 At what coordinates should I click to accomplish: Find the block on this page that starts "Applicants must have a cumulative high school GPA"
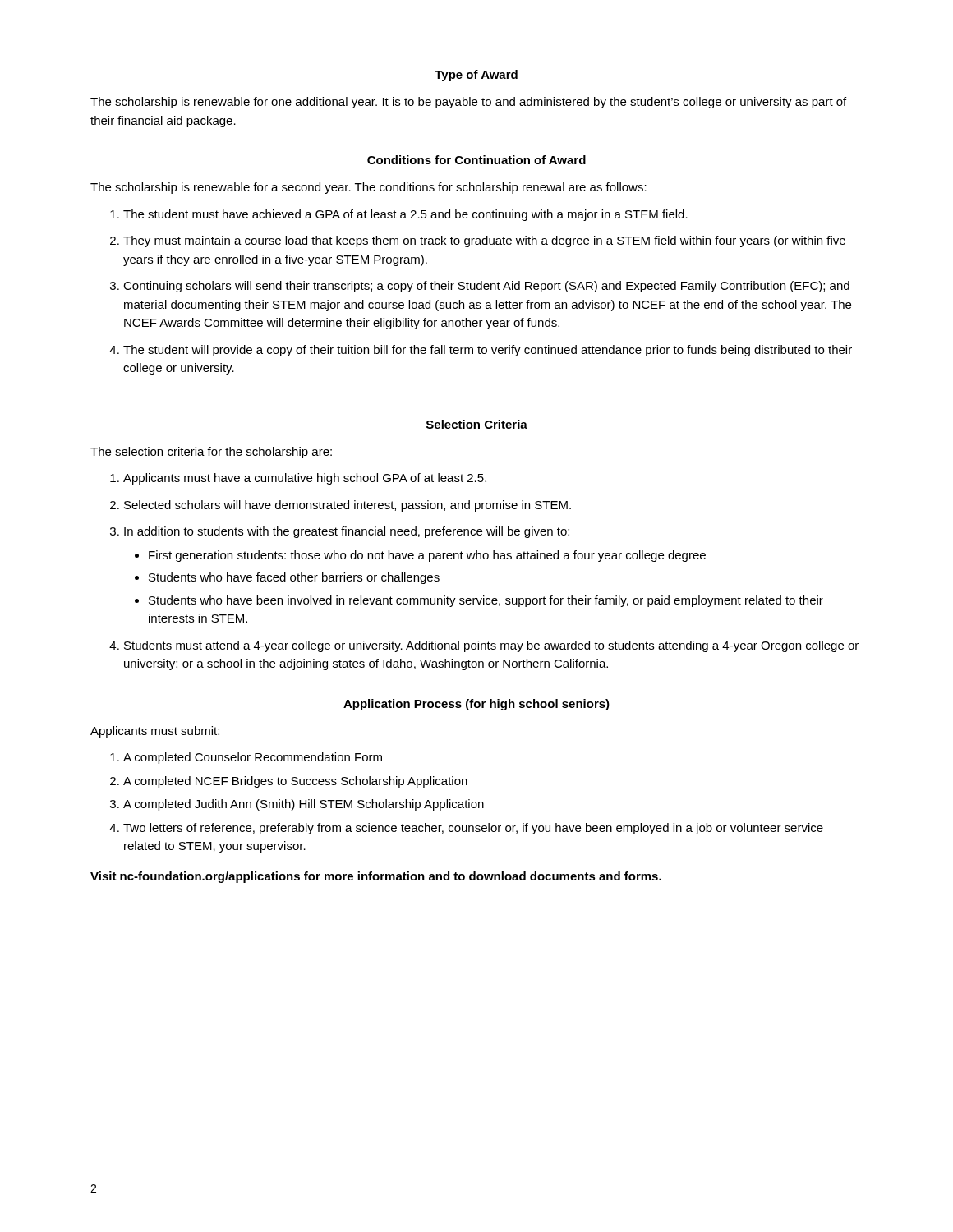coord(305,478)
